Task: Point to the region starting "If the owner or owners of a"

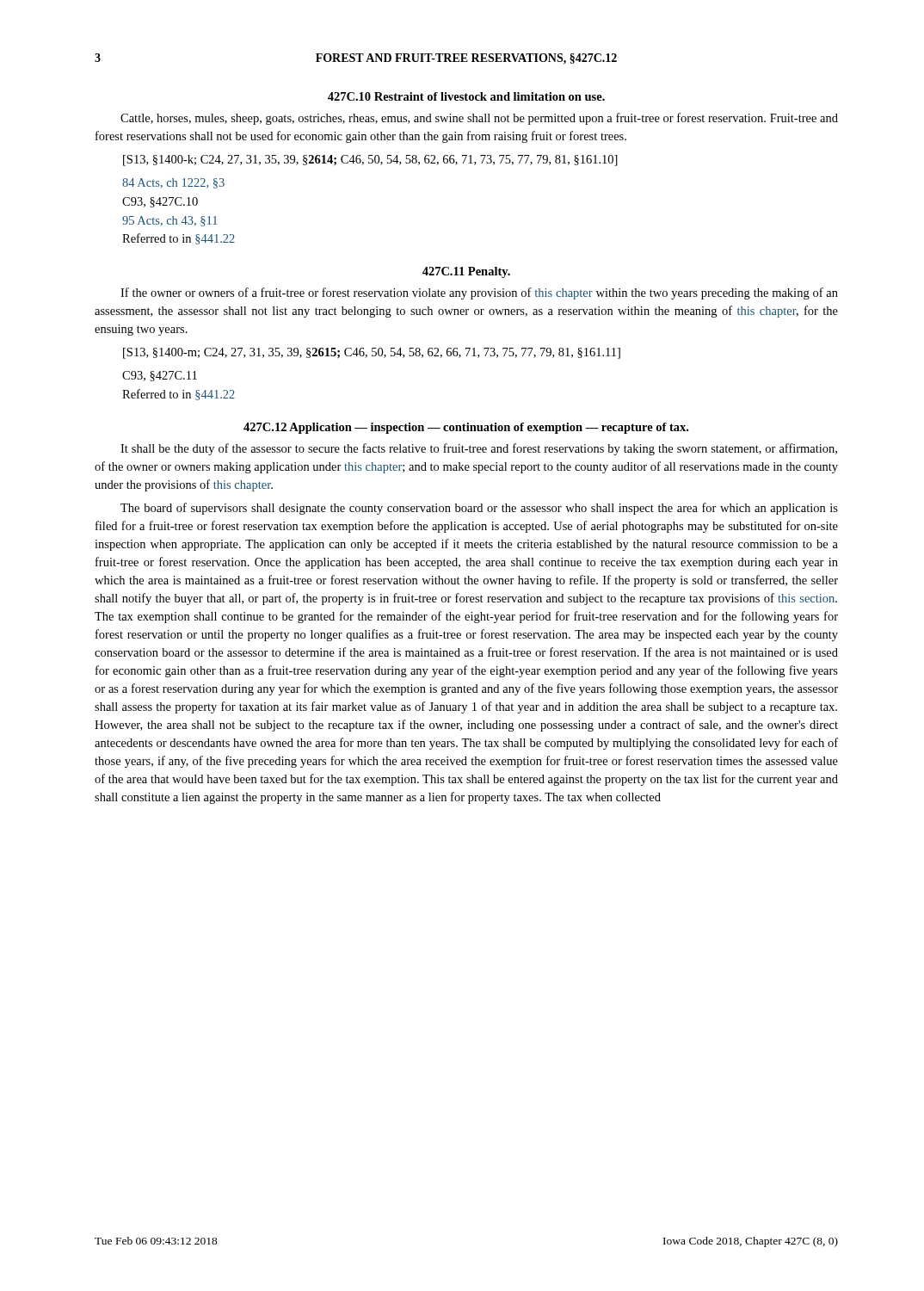Action: 466,311
